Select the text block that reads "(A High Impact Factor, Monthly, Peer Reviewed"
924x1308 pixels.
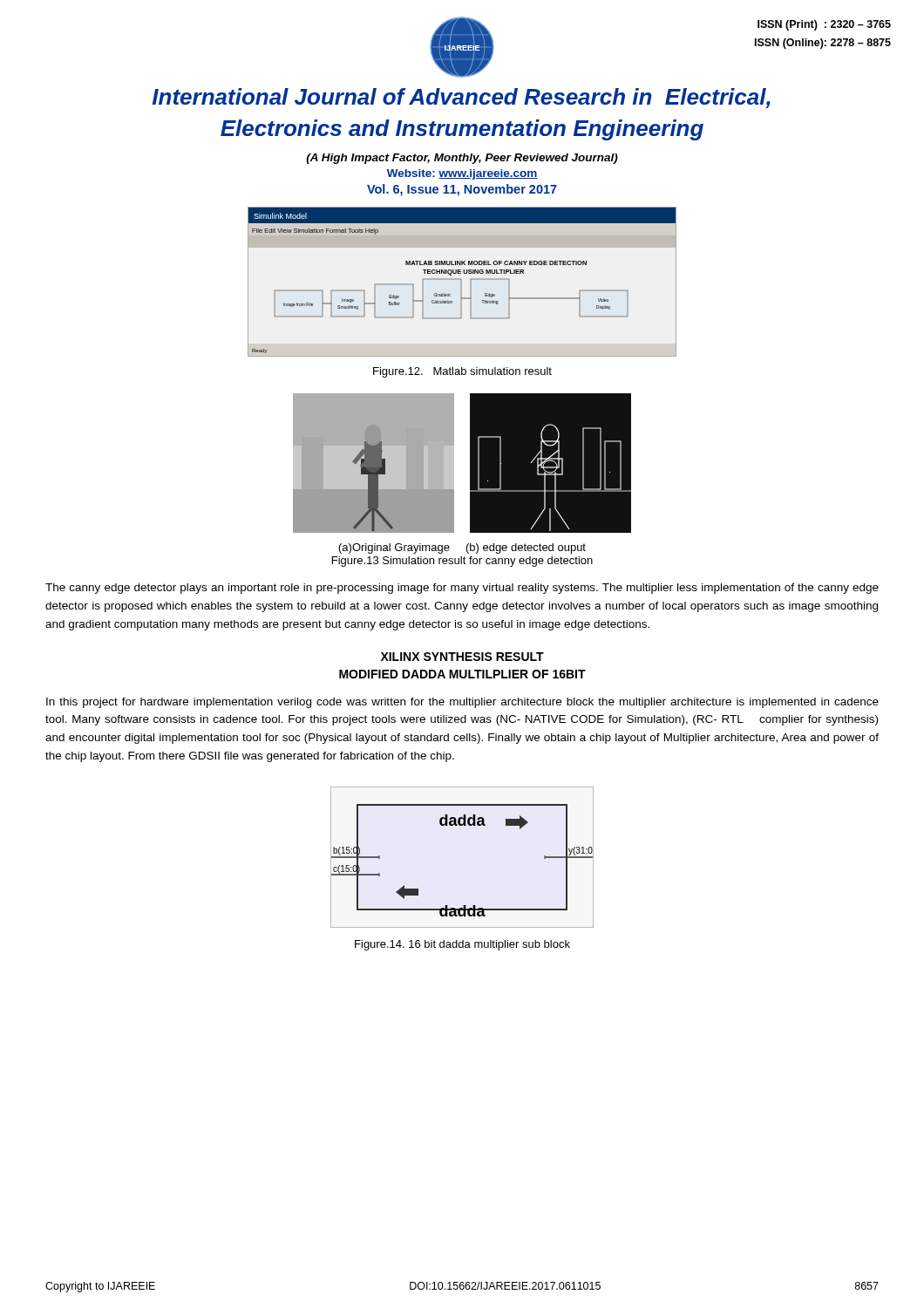click(462, 157)
